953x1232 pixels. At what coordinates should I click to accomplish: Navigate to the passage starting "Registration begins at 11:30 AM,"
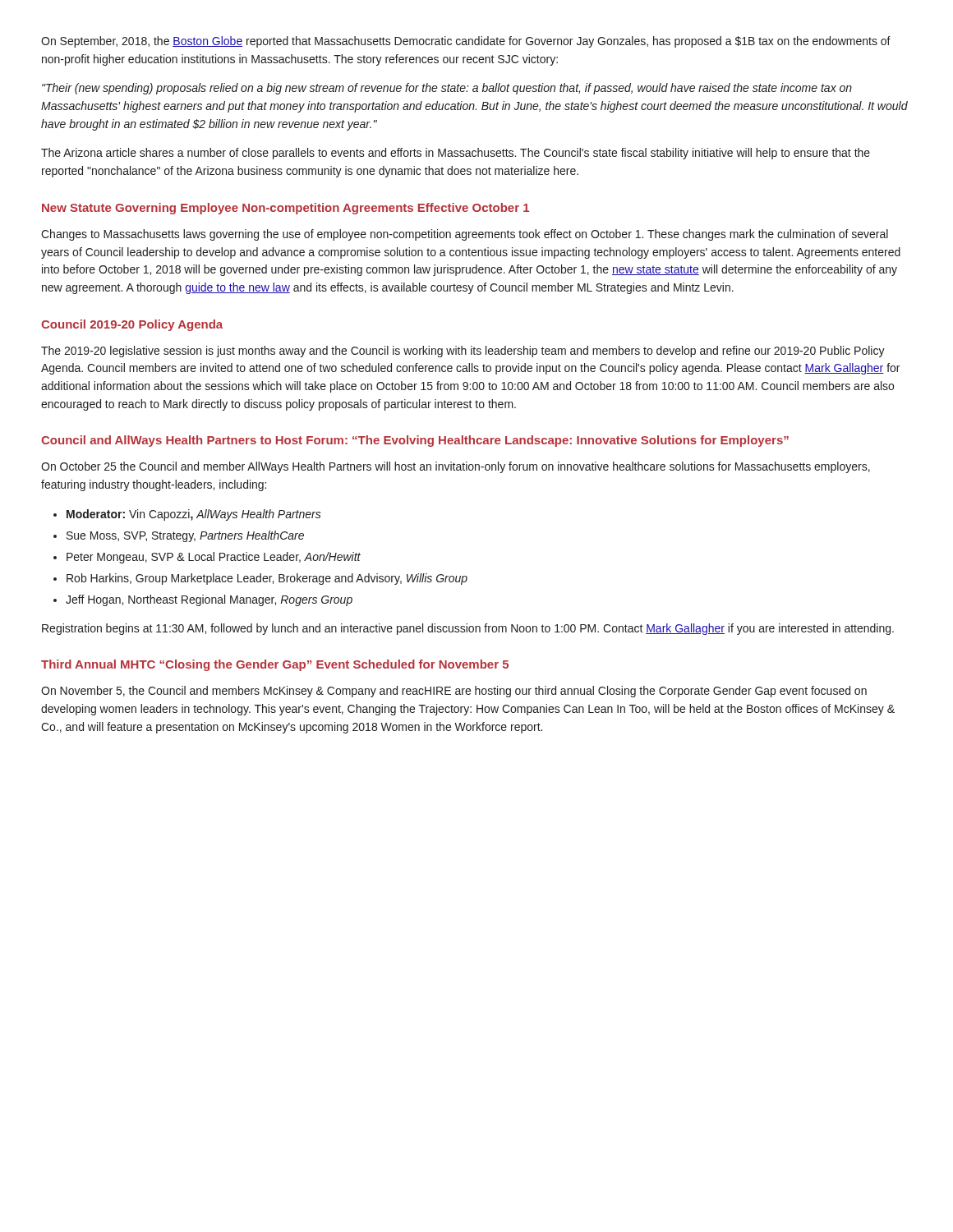click(476, 629)
